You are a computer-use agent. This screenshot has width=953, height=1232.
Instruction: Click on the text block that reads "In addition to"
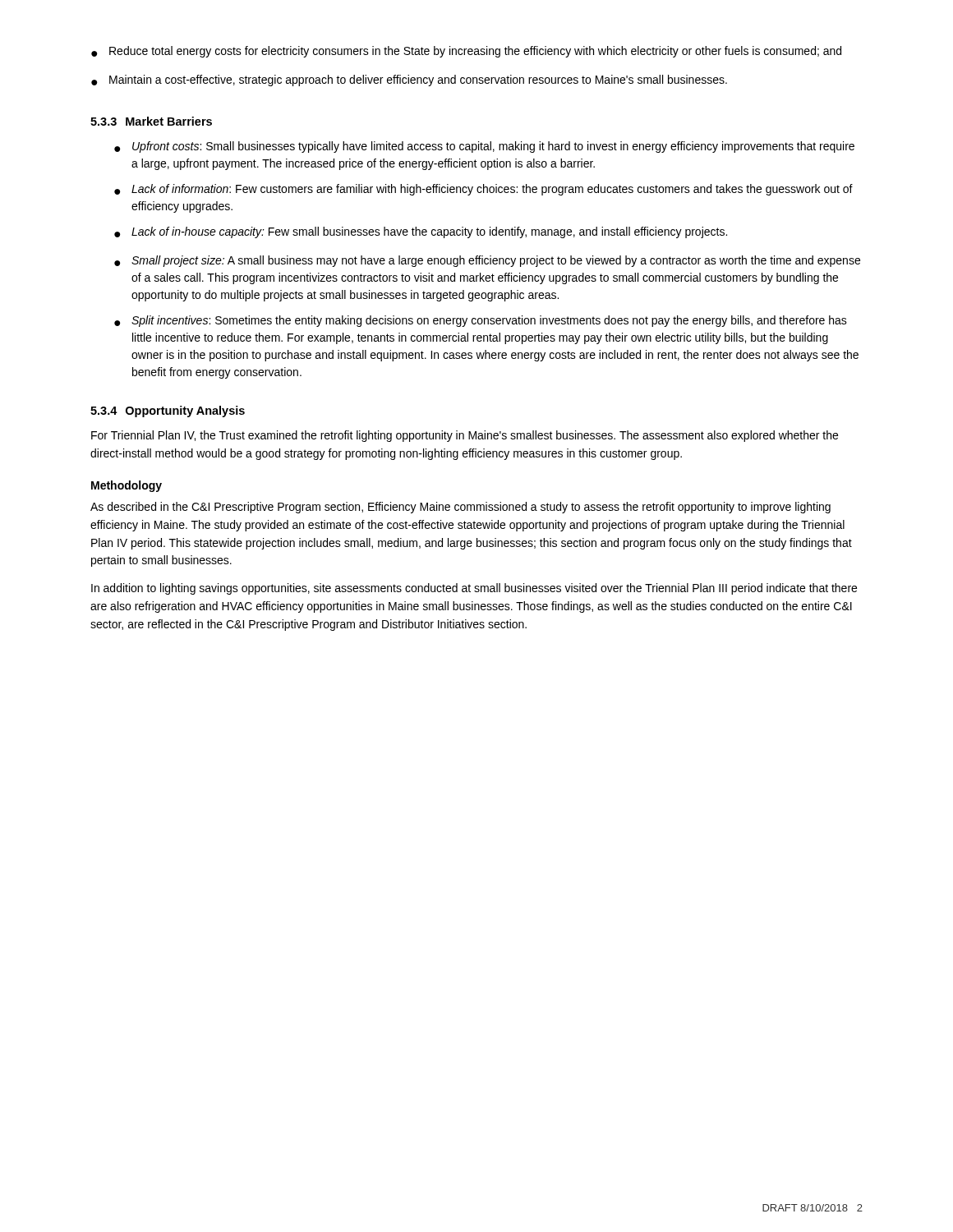476,607
